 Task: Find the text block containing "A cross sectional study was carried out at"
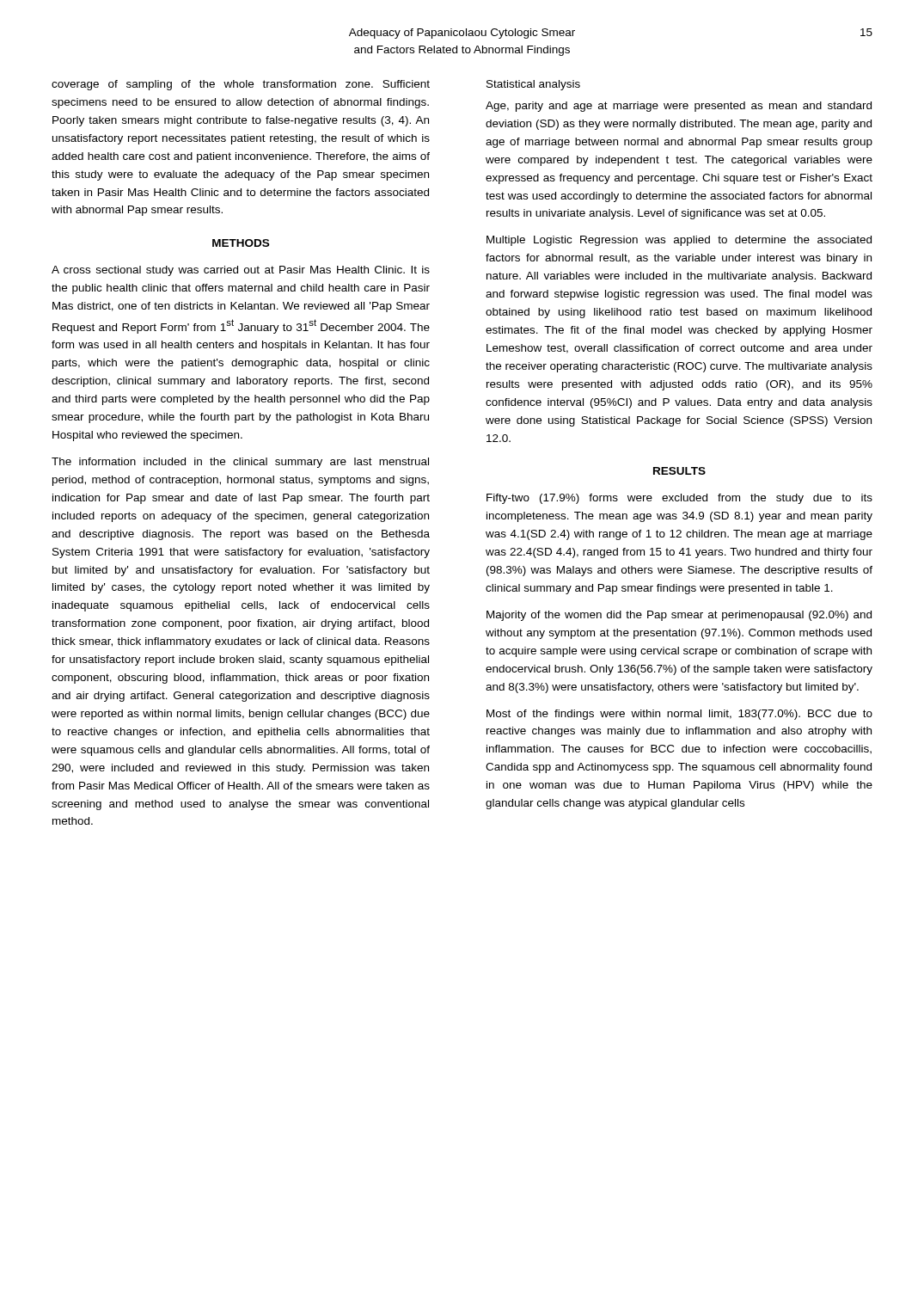tap(241, 353)
